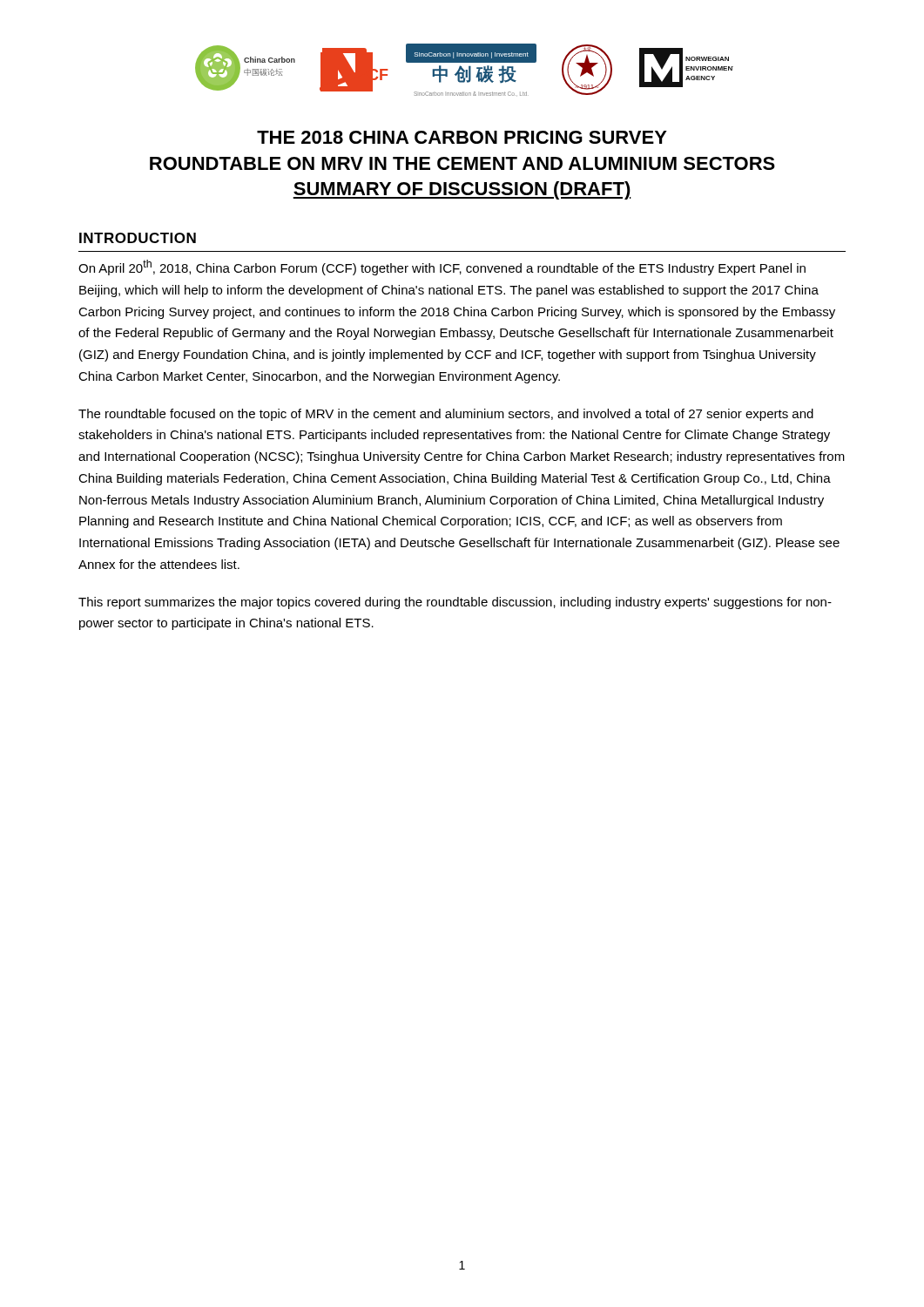Image resolution: width=924 pixels, height=1307 pixels.
Task: Navigate to the text starting "The roundtable focused on the topic"
Action: [462, 489]
